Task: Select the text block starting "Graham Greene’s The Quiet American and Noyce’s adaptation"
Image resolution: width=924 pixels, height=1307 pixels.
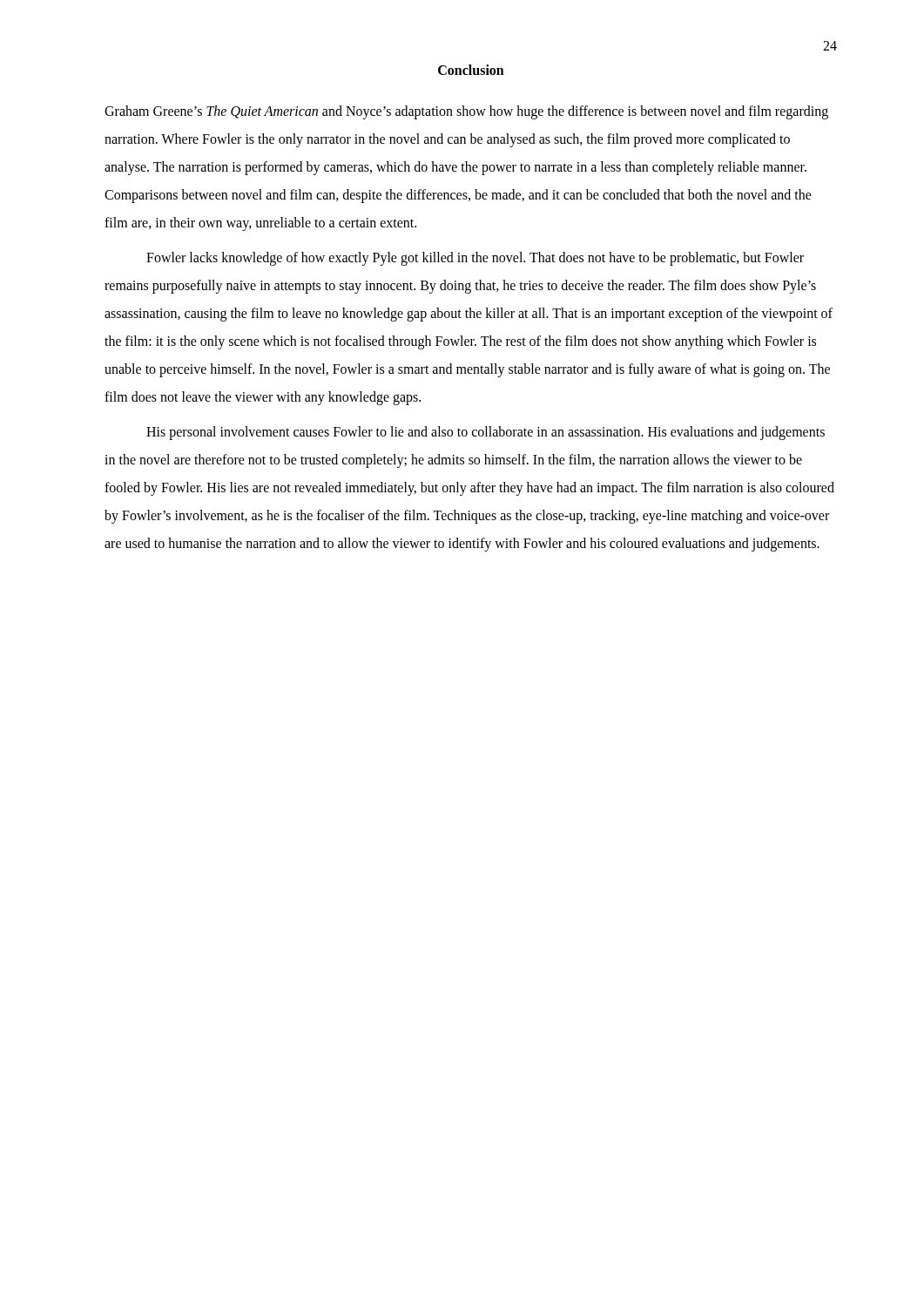Action: tap(471, 167)
